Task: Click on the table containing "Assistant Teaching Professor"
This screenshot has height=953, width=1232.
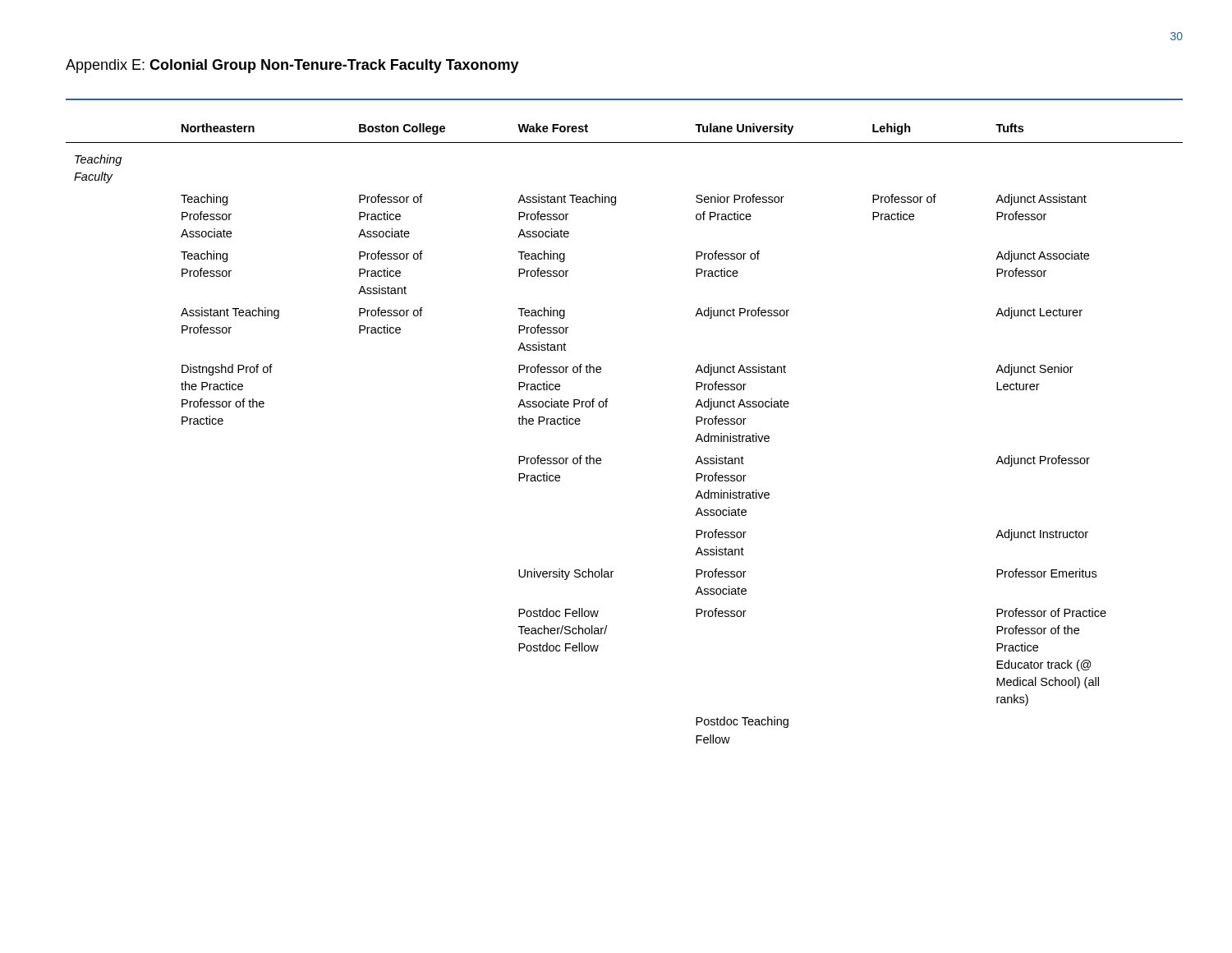Action: pos(624,432)
